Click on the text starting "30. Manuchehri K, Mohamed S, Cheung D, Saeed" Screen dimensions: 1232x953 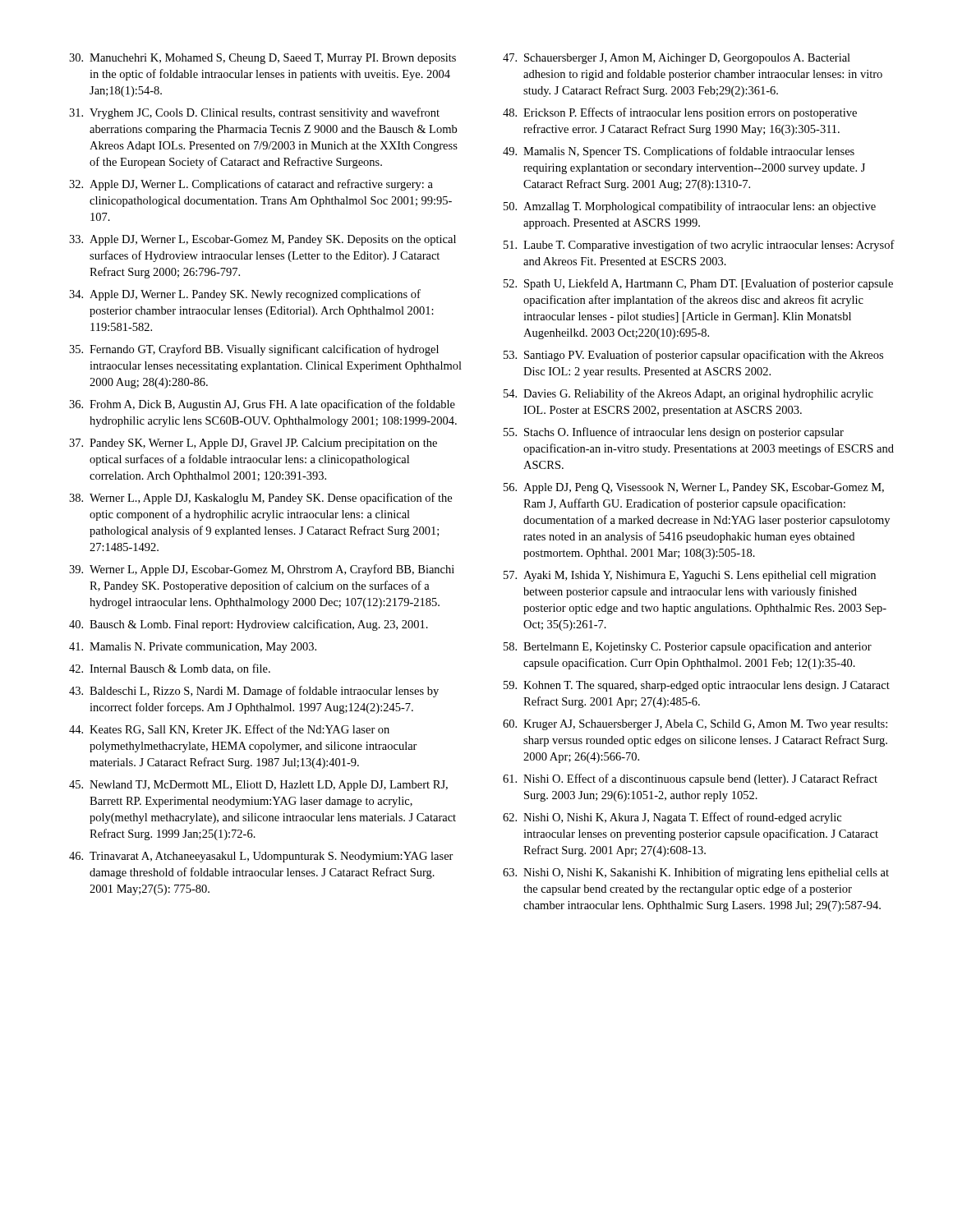click(260, 74)
